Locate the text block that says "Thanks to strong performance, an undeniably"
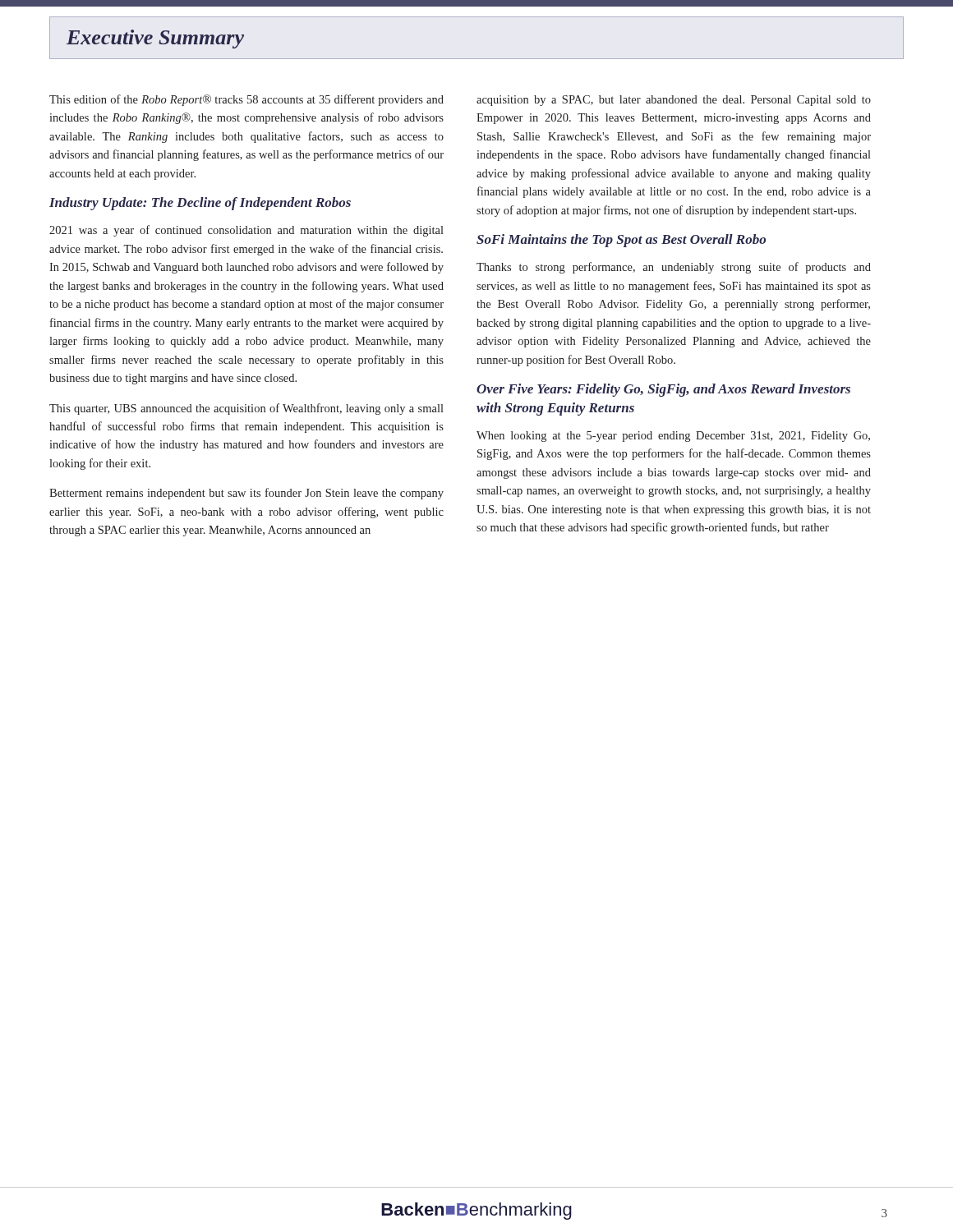The image size is (953, 1232). click(x=674, y=313)
